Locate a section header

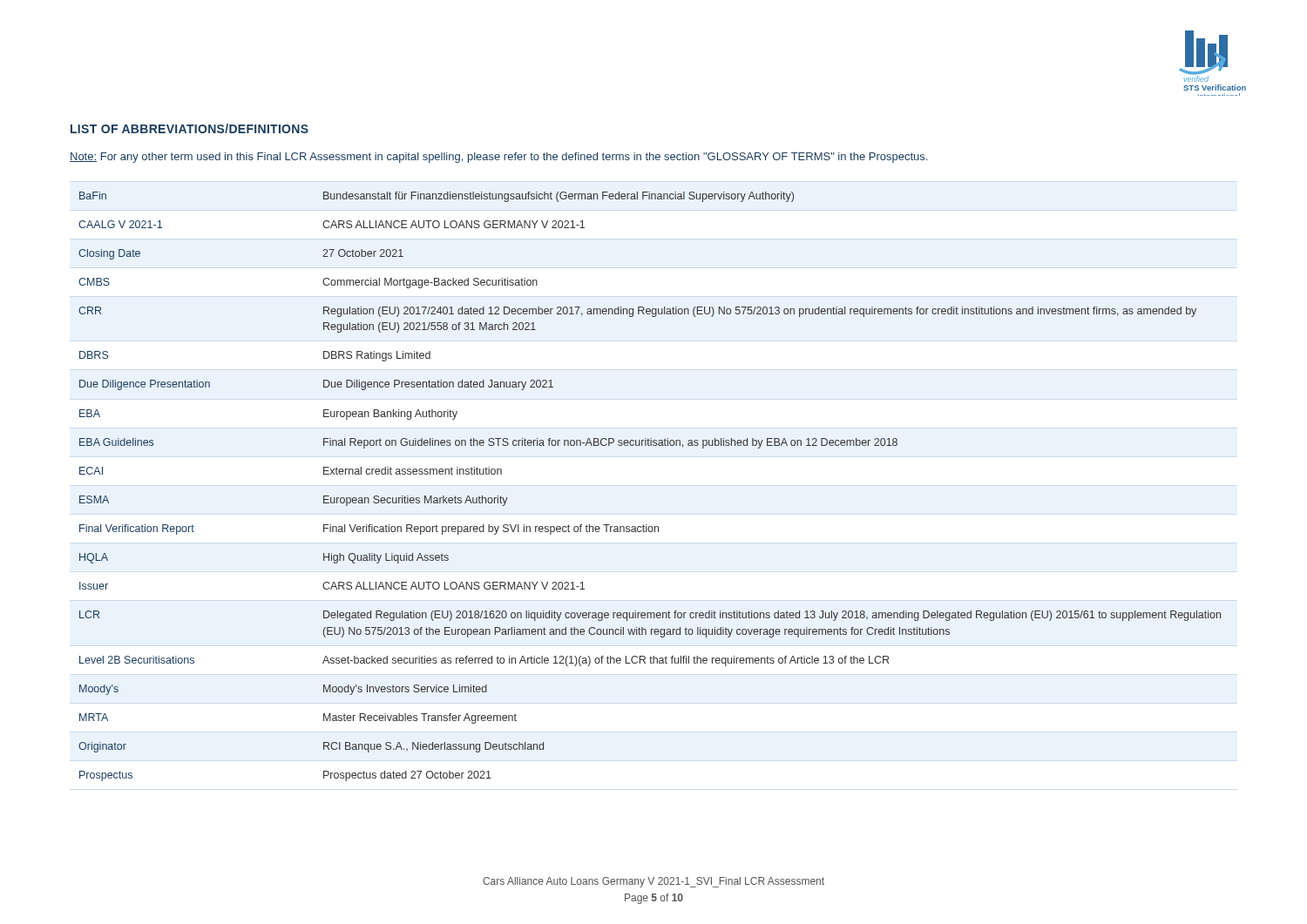tap(189, 129)
